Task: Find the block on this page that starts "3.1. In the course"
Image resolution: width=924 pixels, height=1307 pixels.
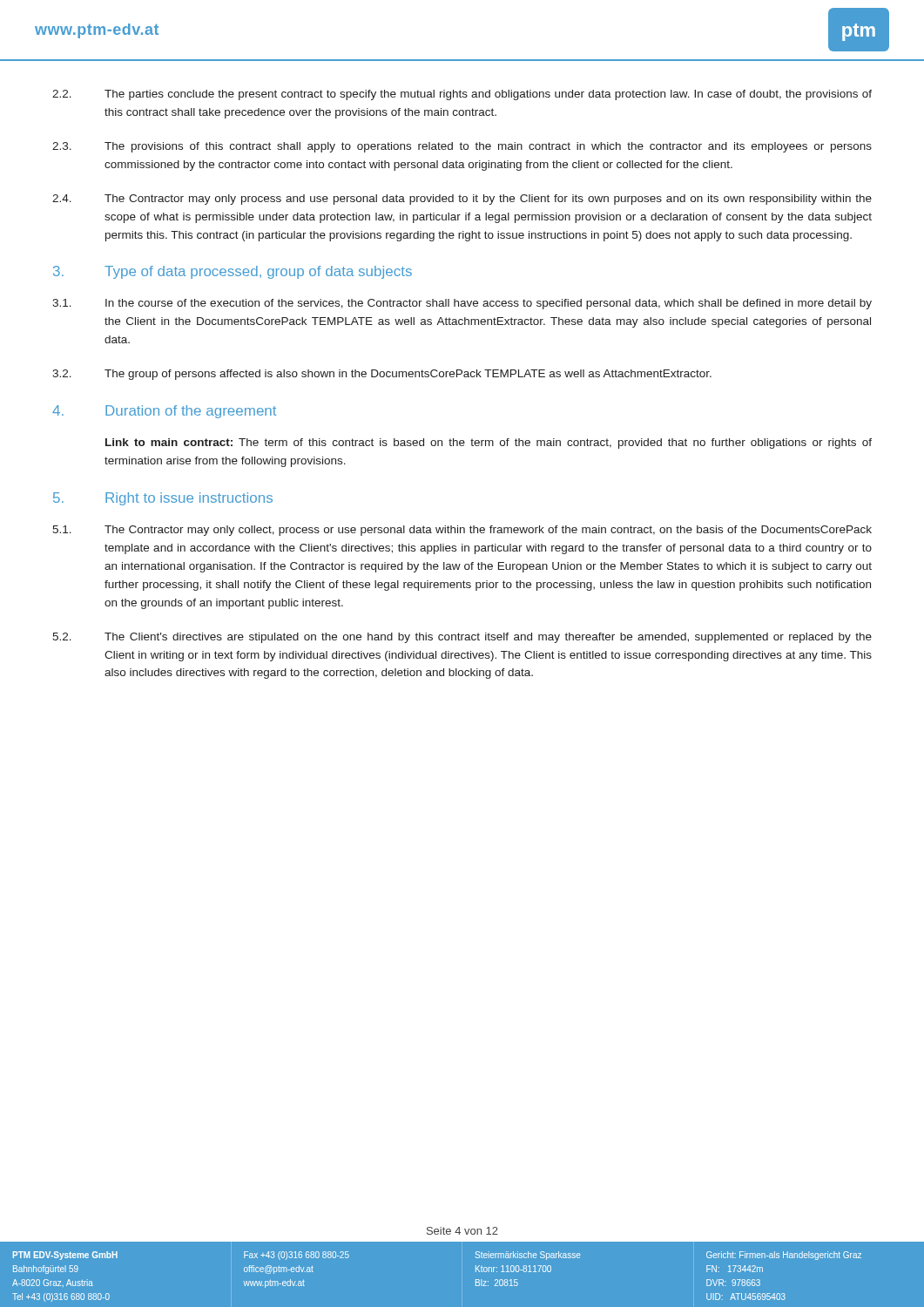Action: tap(462, 322)
